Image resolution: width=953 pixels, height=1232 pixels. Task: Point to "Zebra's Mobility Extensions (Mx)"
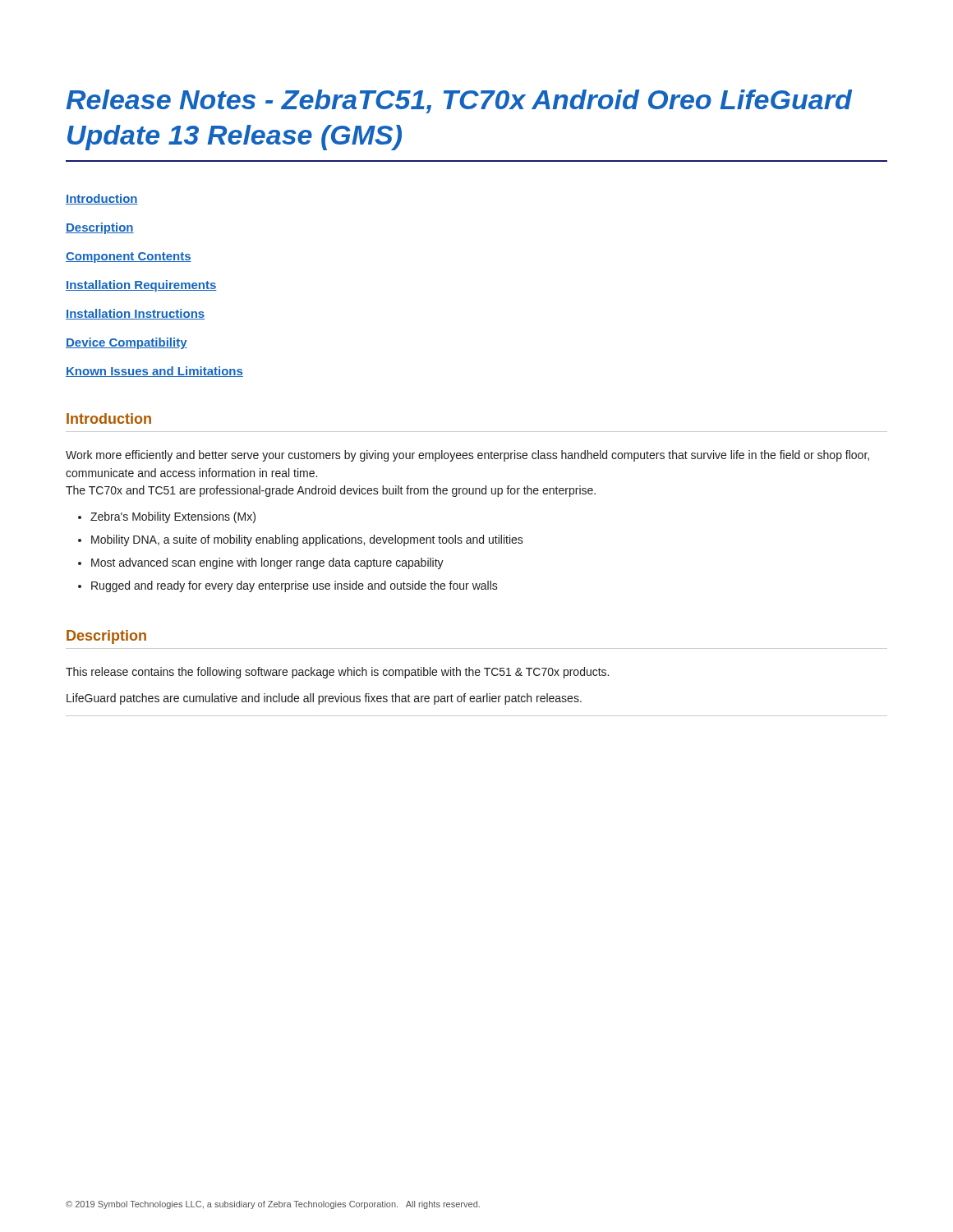pyautogui.click(x=173, y=517)
